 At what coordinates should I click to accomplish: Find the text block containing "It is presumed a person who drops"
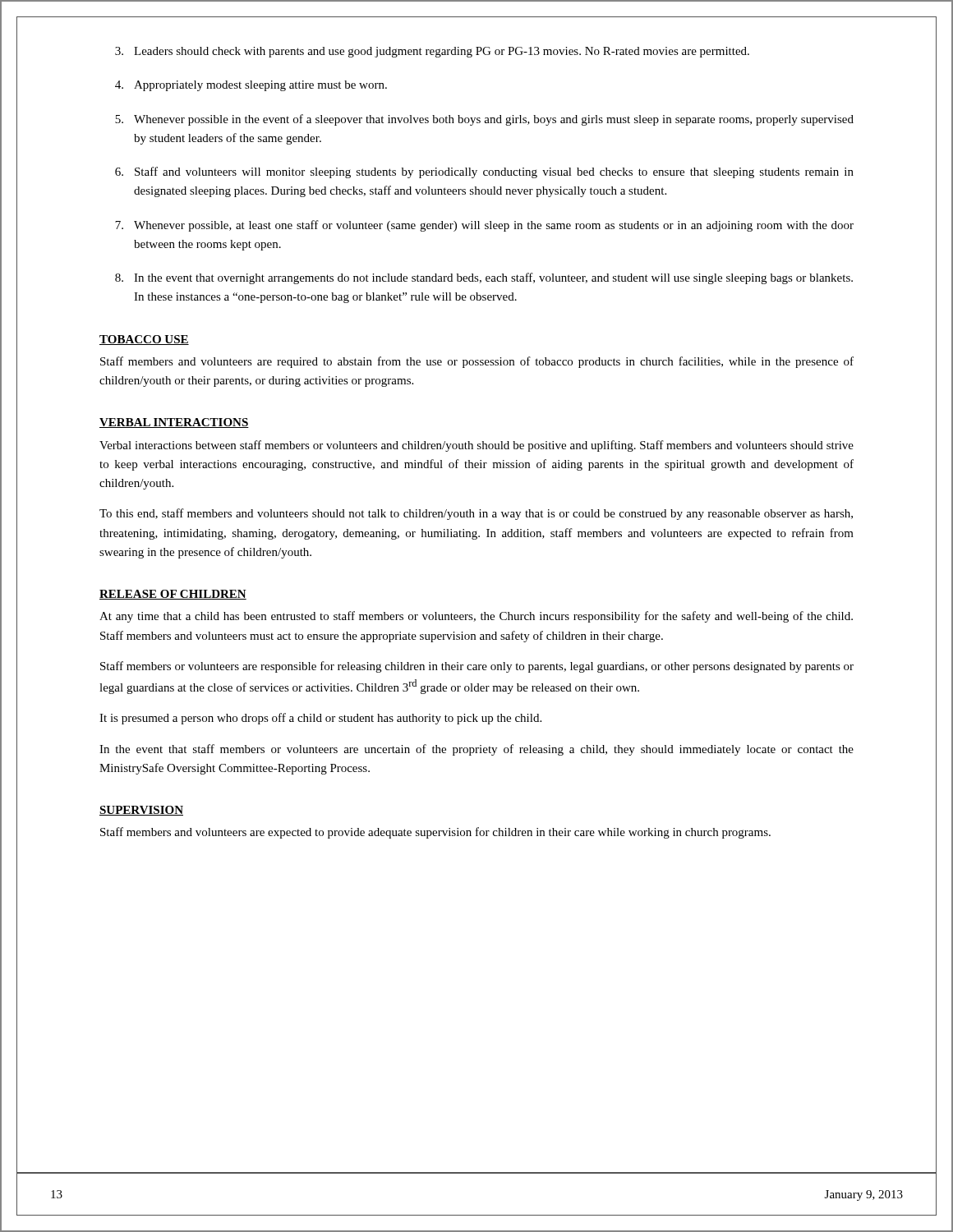pyautogui.click(x=321, y=718)
